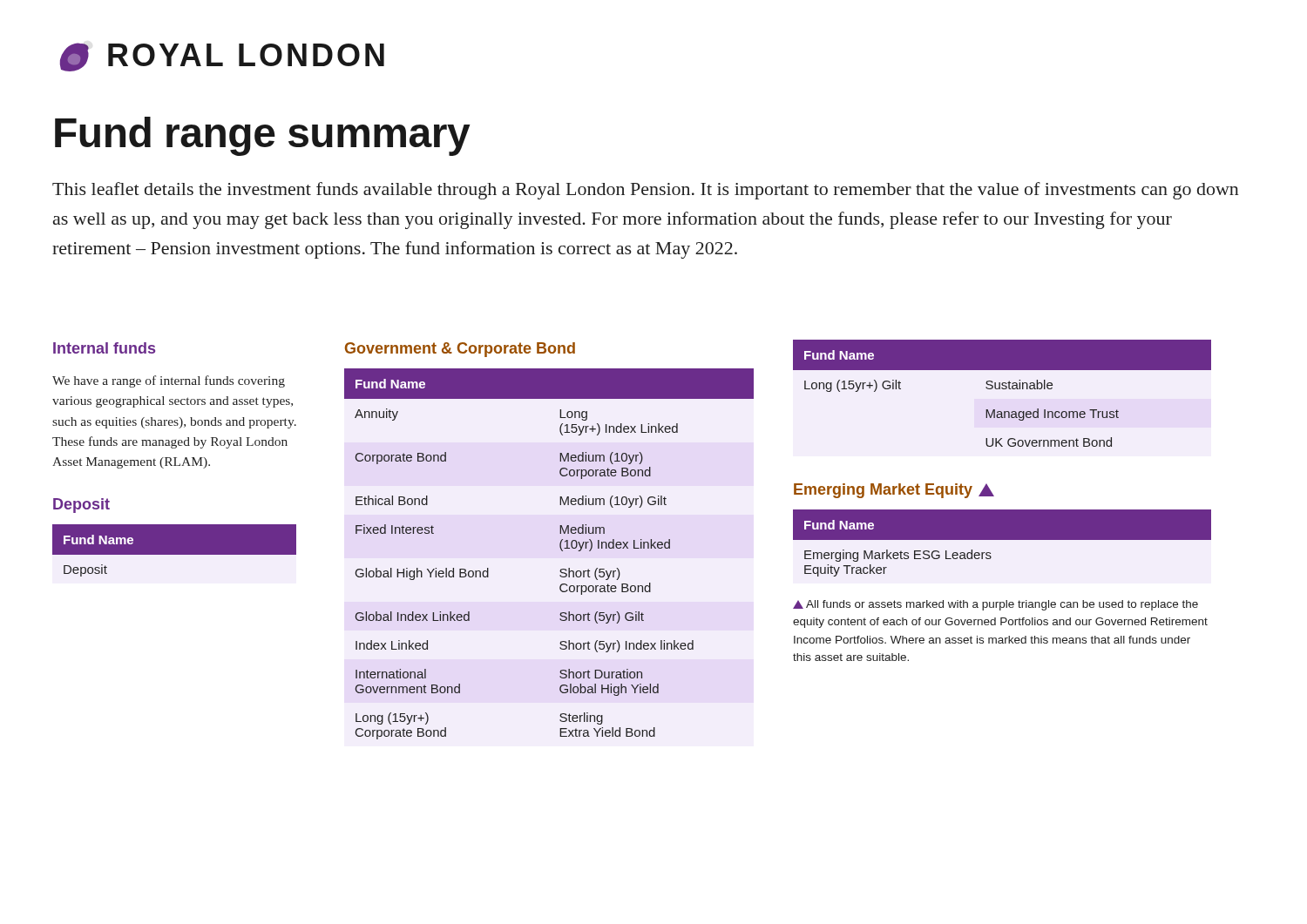Click on the table containing "Index Linked"
Image resolution: width=1307 pixels, height=924 pixels.
pos(553,557)
